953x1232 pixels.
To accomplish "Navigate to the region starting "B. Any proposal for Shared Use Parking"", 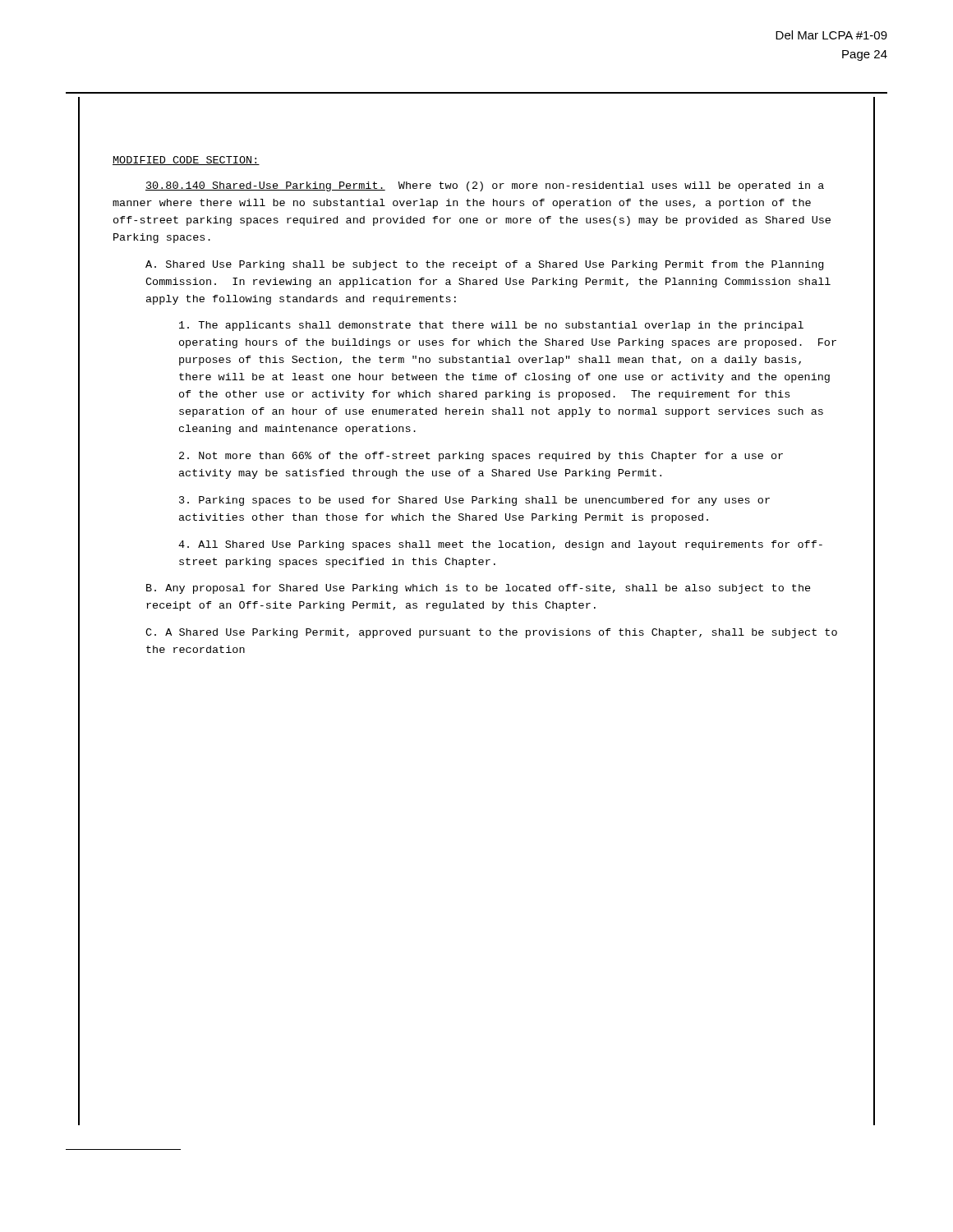I will pos(478,597).
